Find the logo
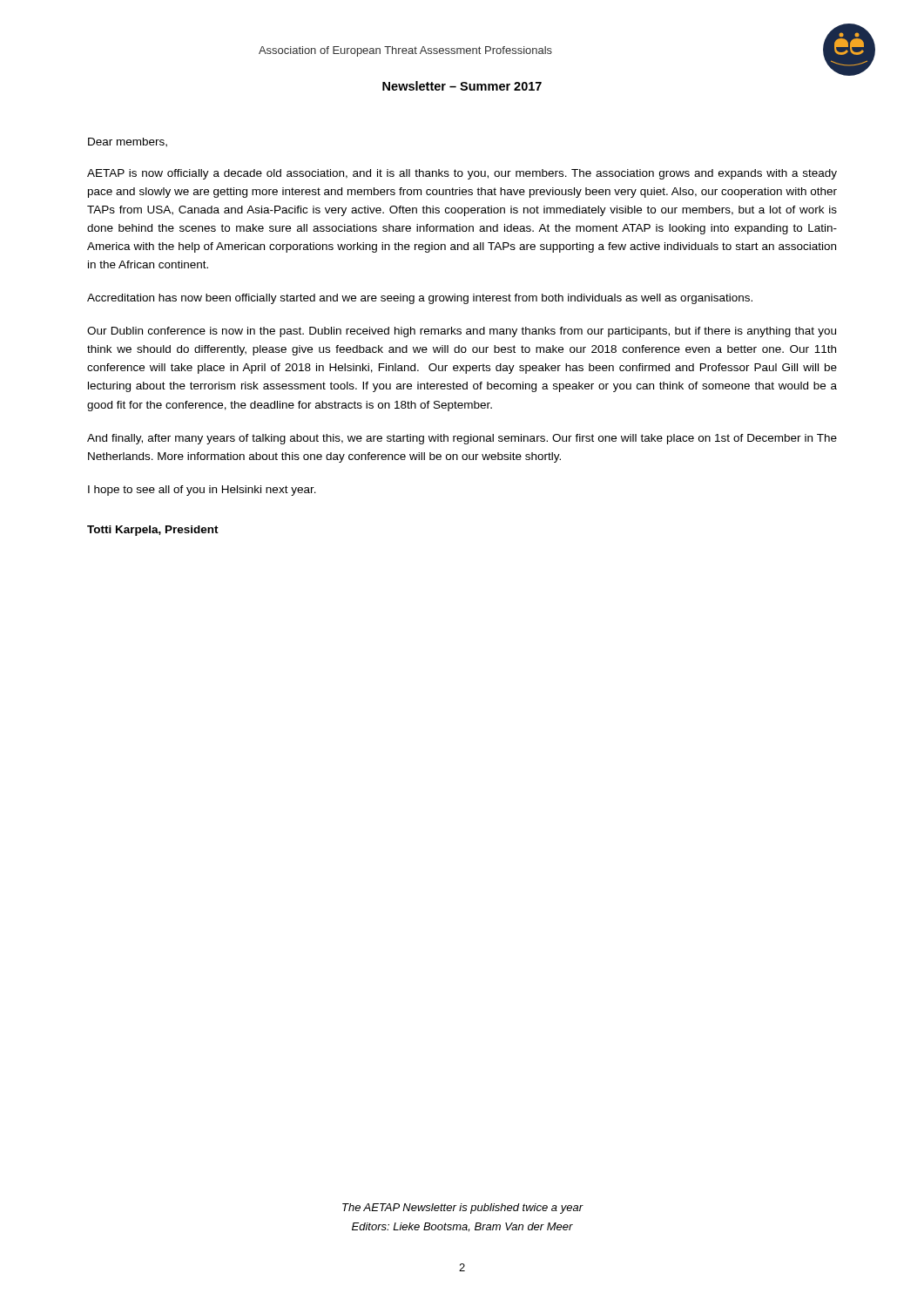This screenshot has height=1307, width=924. tap(849, 50)
